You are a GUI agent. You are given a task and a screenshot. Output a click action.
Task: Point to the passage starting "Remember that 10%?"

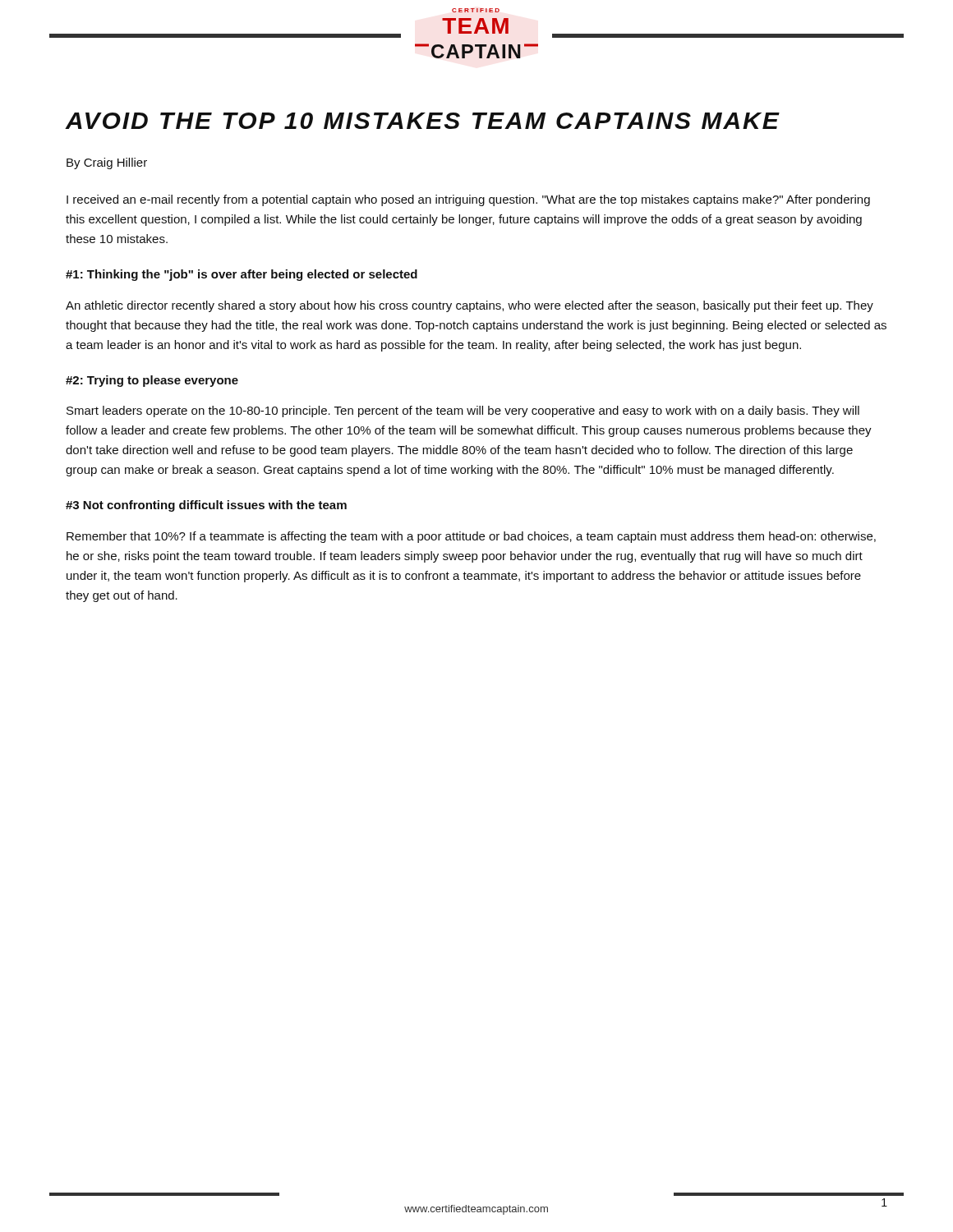(476, 565)
